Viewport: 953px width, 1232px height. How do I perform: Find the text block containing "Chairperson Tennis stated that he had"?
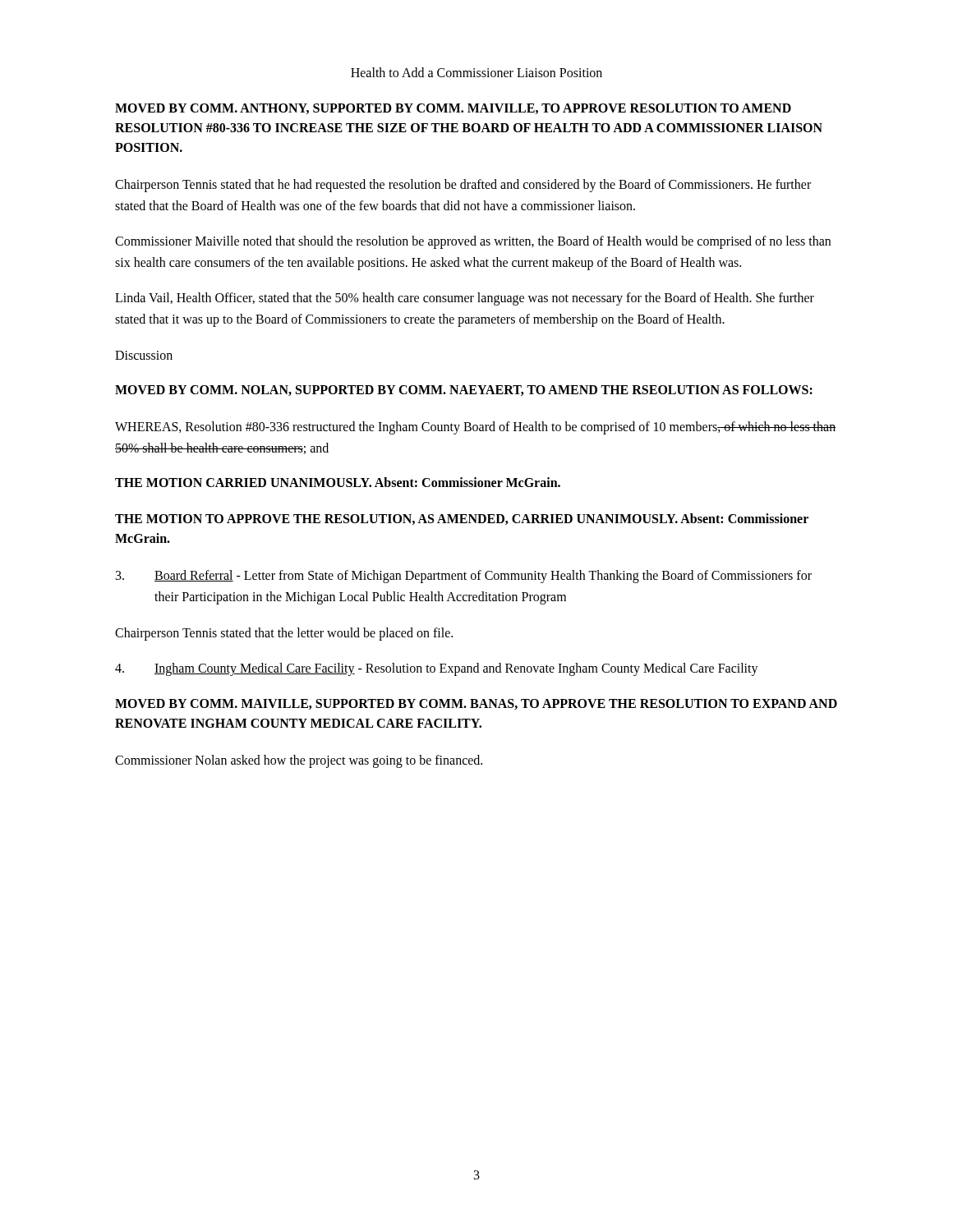463,195
